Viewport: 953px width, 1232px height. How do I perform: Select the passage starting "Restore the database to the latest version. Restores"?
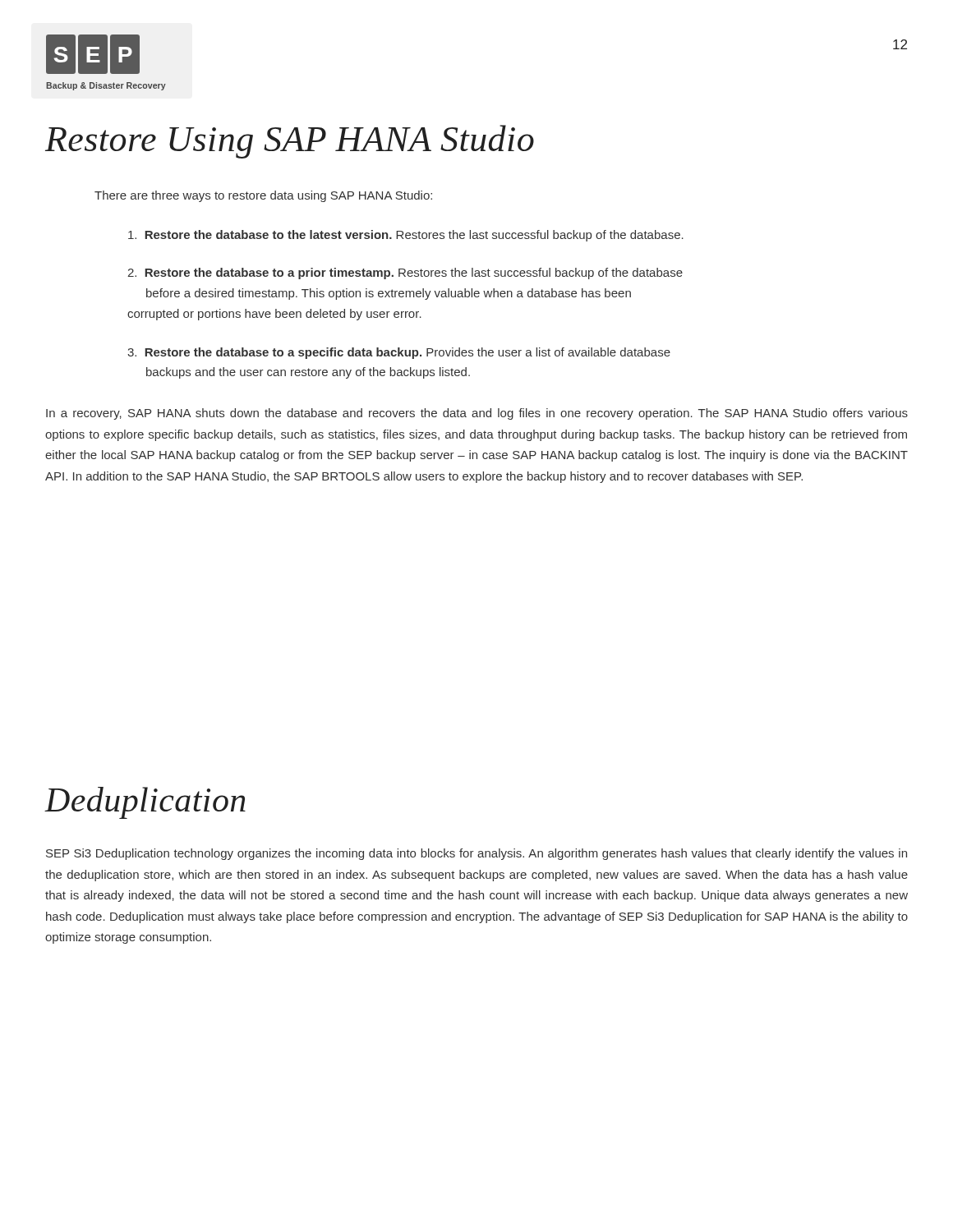(x=406, y=234)
